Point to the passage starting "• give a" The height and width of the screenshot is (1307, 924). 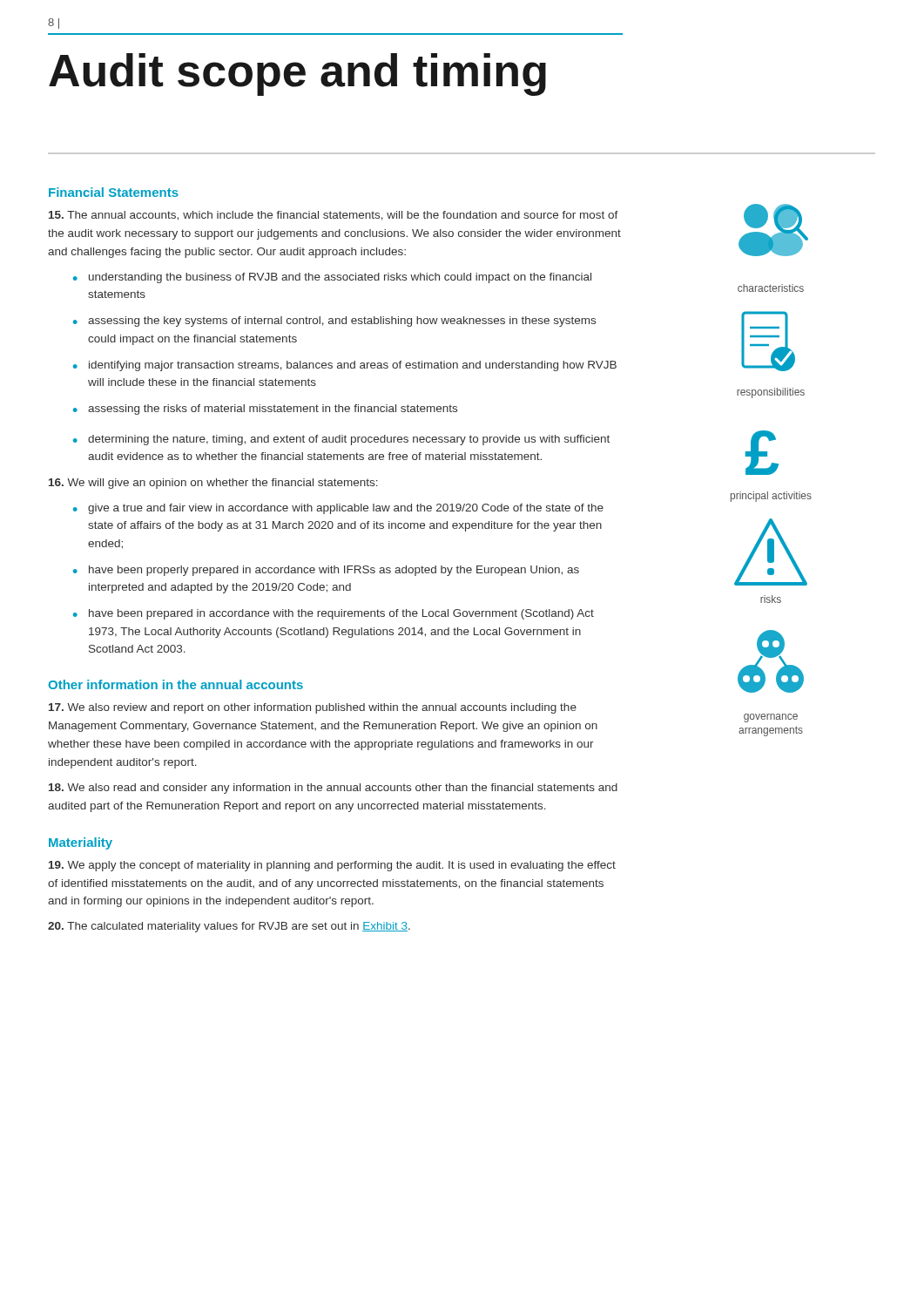[347, 526]
